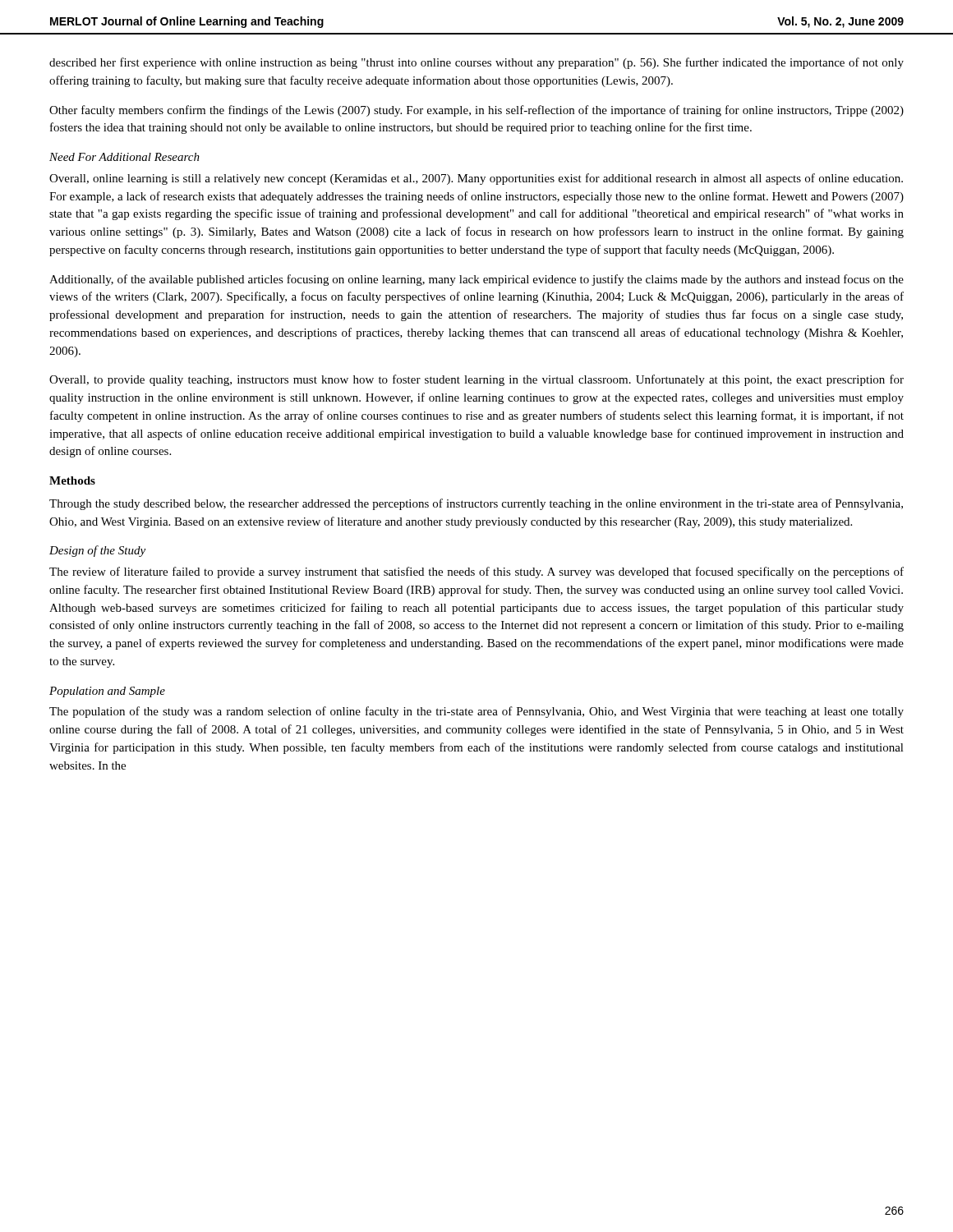Point to the element starting "Population and Sample"
This screenshot has width=953, height=1232.
pyautogui.click(x=107, y=692)
